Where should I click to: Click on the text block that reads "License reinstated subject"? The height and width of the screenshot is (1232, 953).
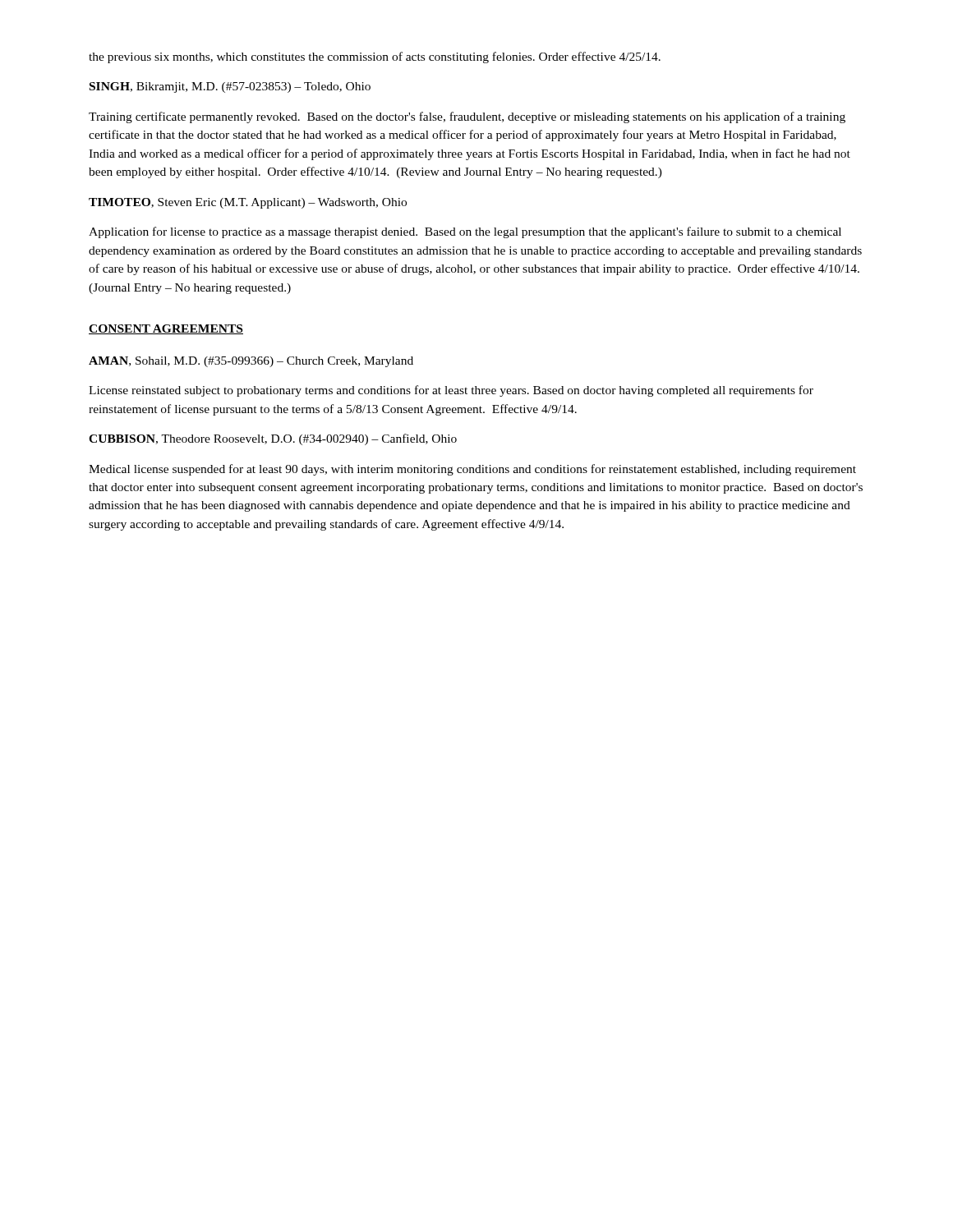[451, 399]
